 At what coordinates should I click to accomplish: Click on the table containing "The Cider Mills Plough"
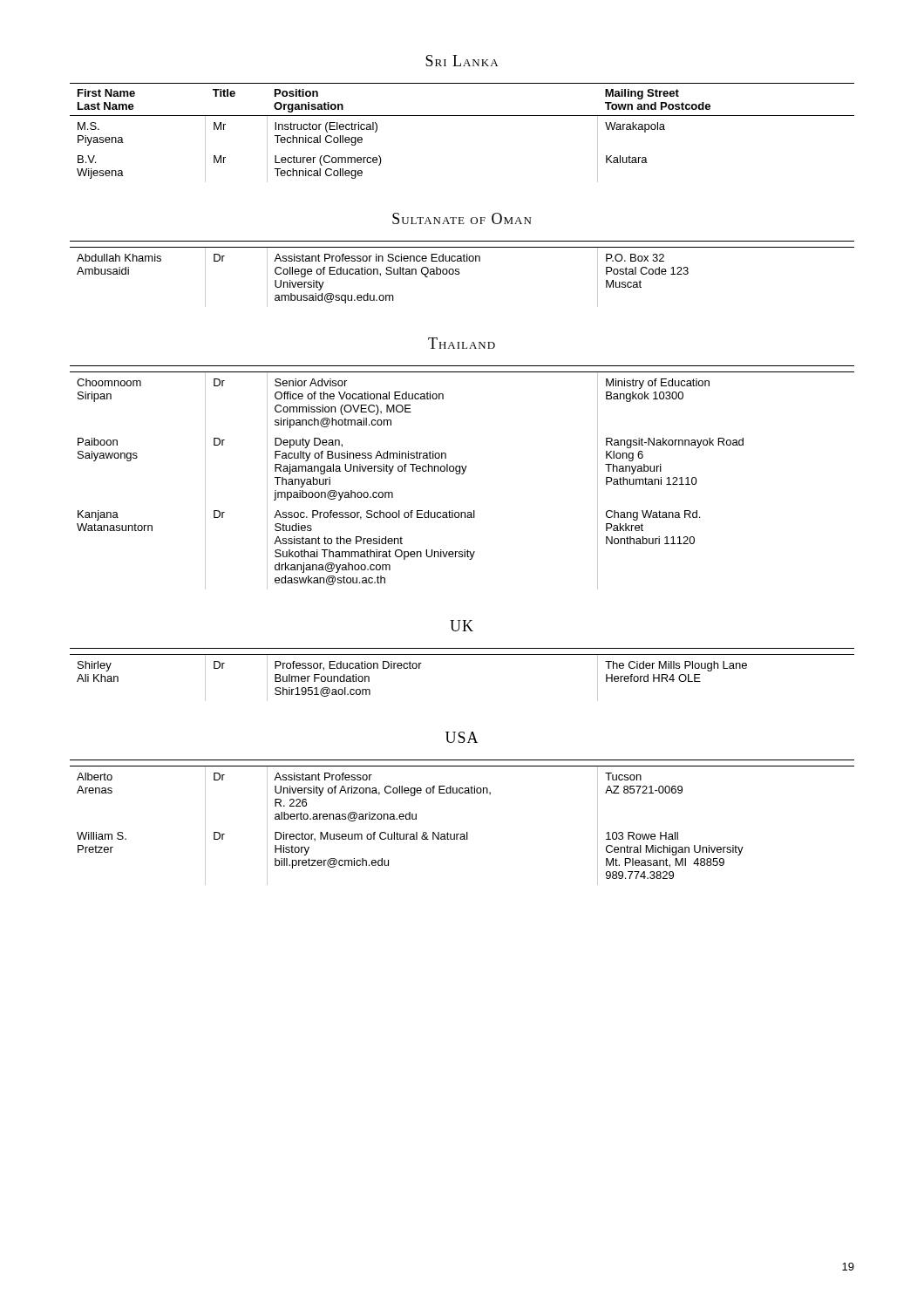462,674
